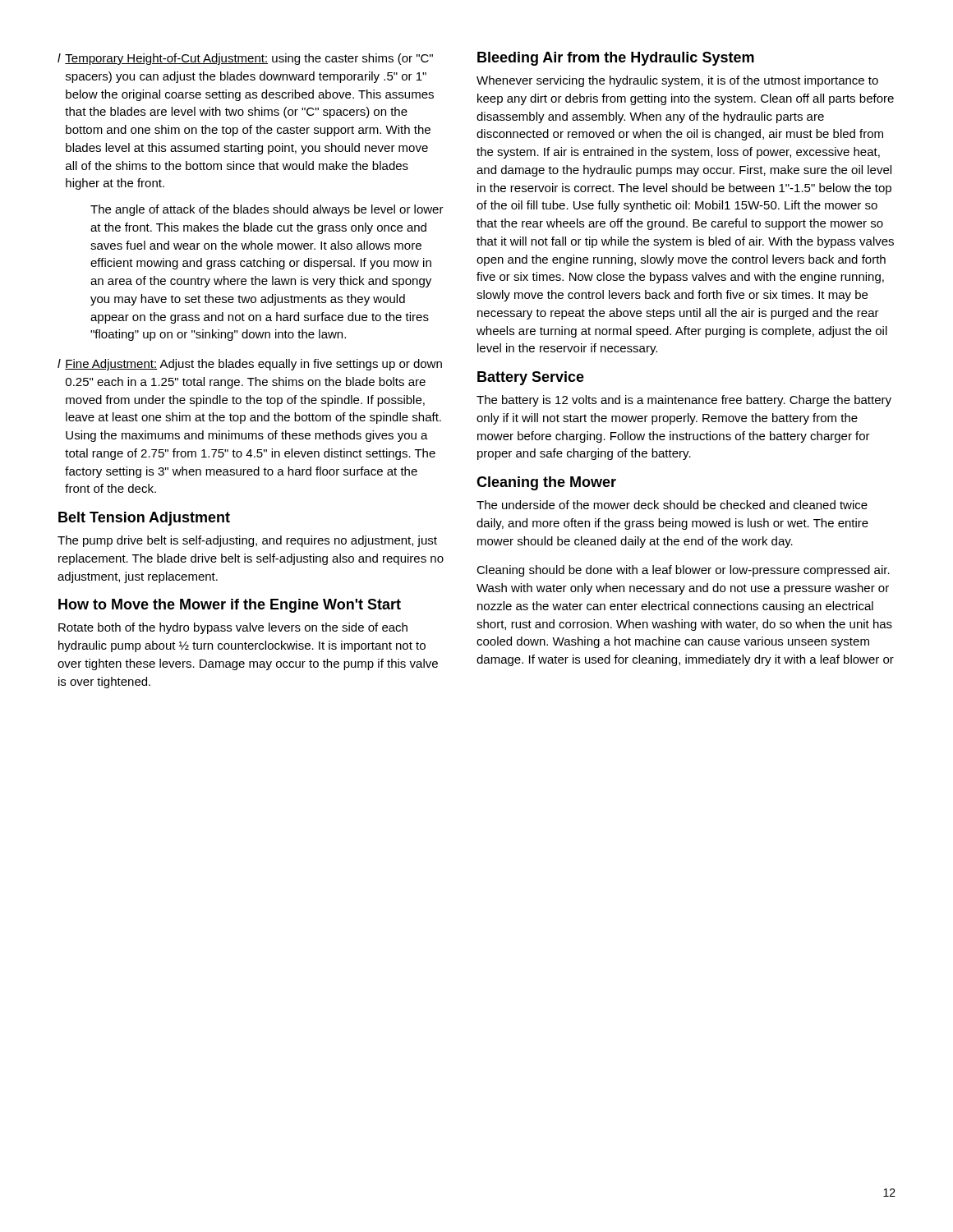Locate the text starting "l Fine Adjustment: Adjust the blades equally"
The height and width of the screenshot is (1232, 953).
(x=251, y=426)
